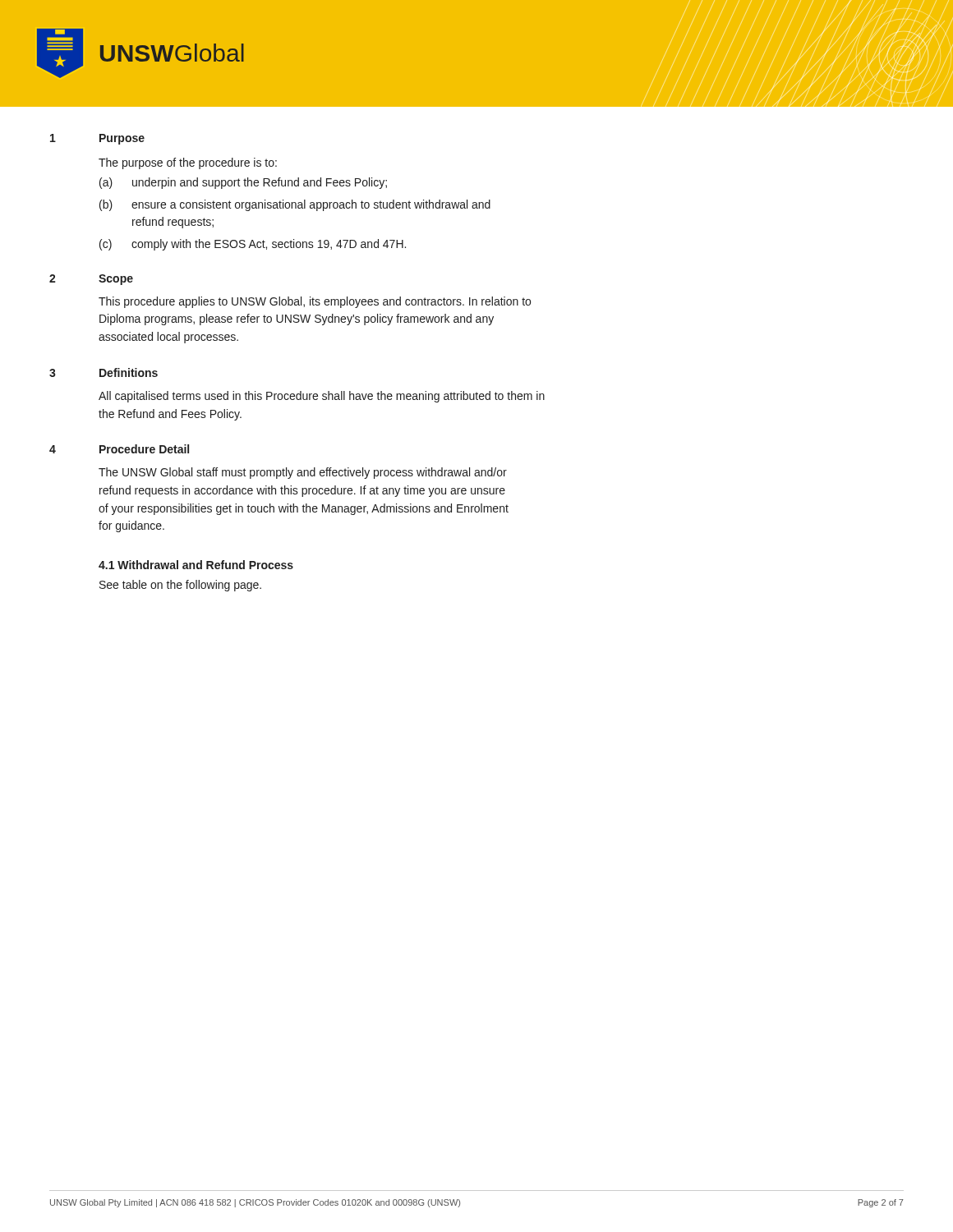Find the region starting "4.1 Withdrawal and Refund Process"
The height and width of the screenshot is (1232, 953).
click(196, 565)
